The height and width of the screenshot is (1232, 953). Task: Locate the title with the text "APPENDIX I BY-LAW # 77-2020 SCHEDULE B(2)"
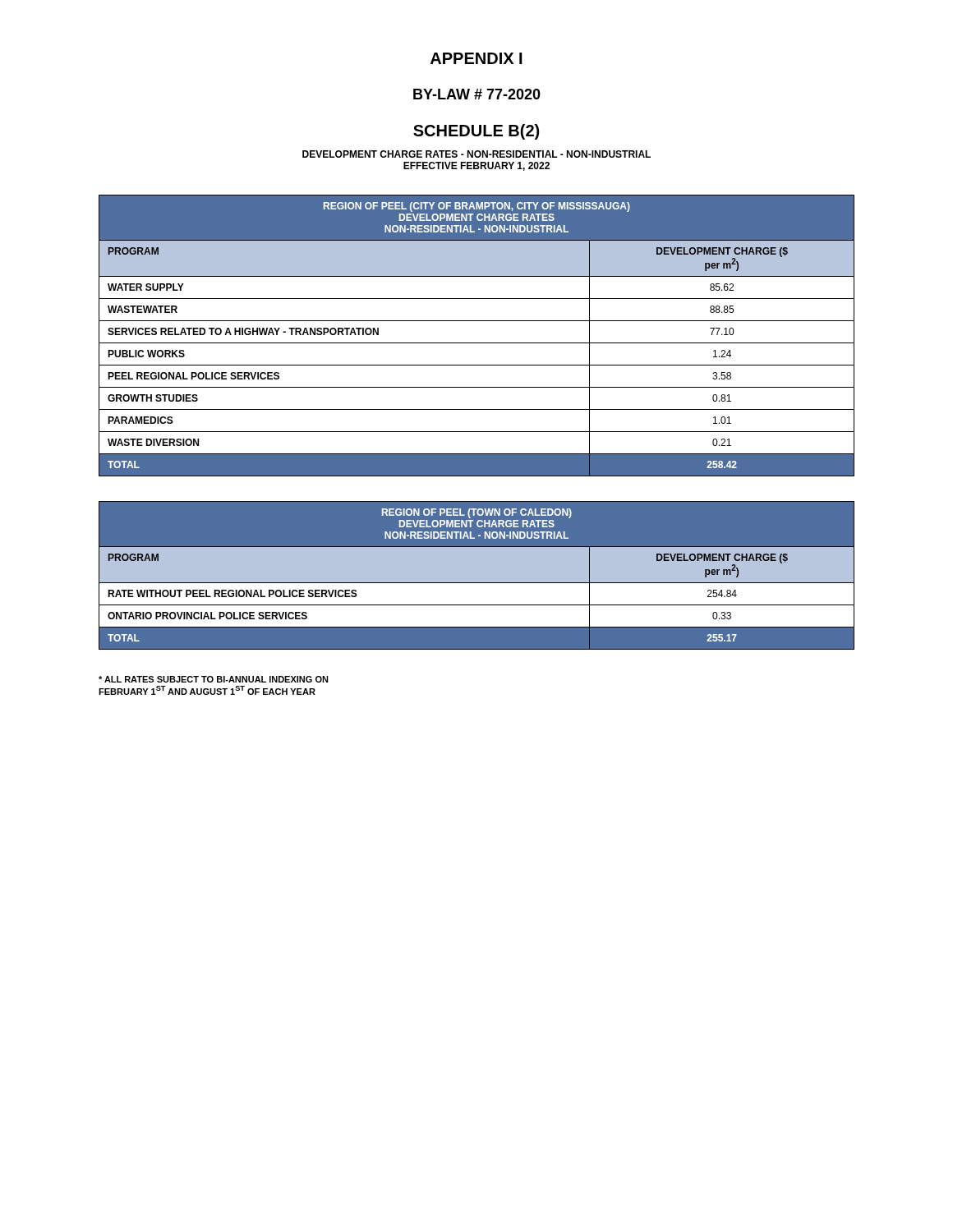(476, 95)
